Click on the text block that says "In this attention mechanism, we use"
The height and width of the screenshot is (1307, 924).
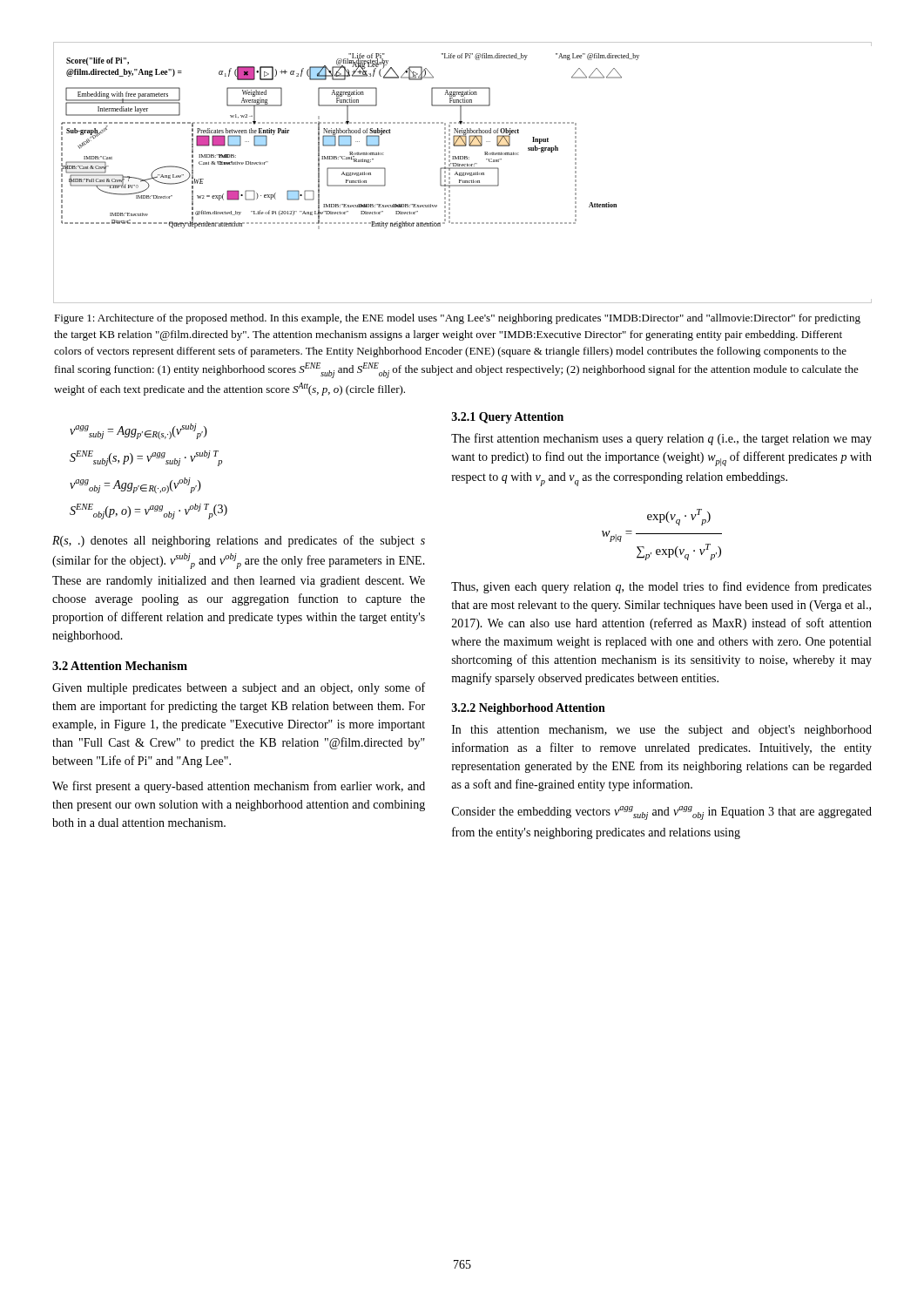coord(661,758)
